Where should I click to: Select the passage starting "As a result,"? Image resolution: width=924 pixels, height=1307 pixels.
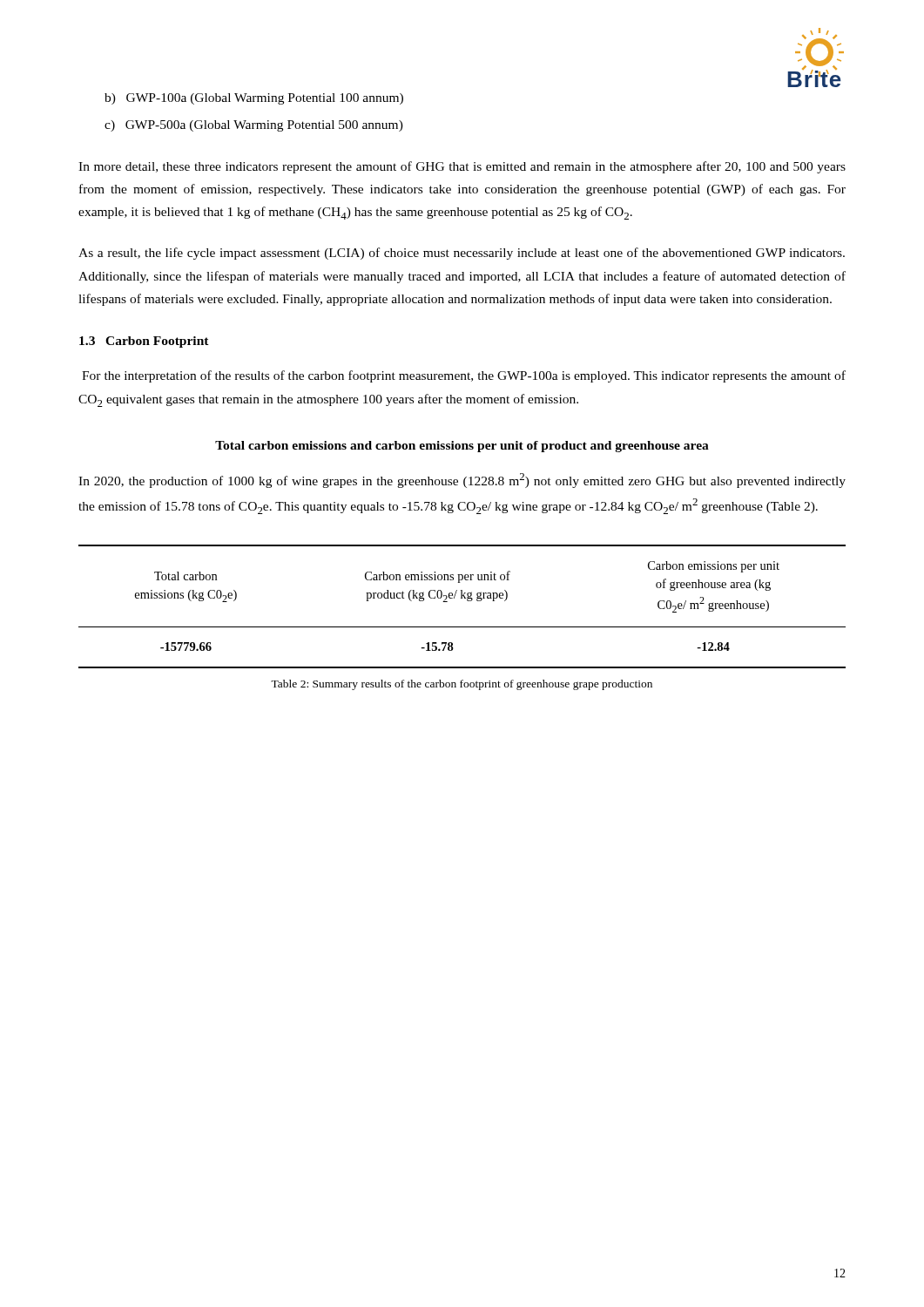tap(462, 276)
